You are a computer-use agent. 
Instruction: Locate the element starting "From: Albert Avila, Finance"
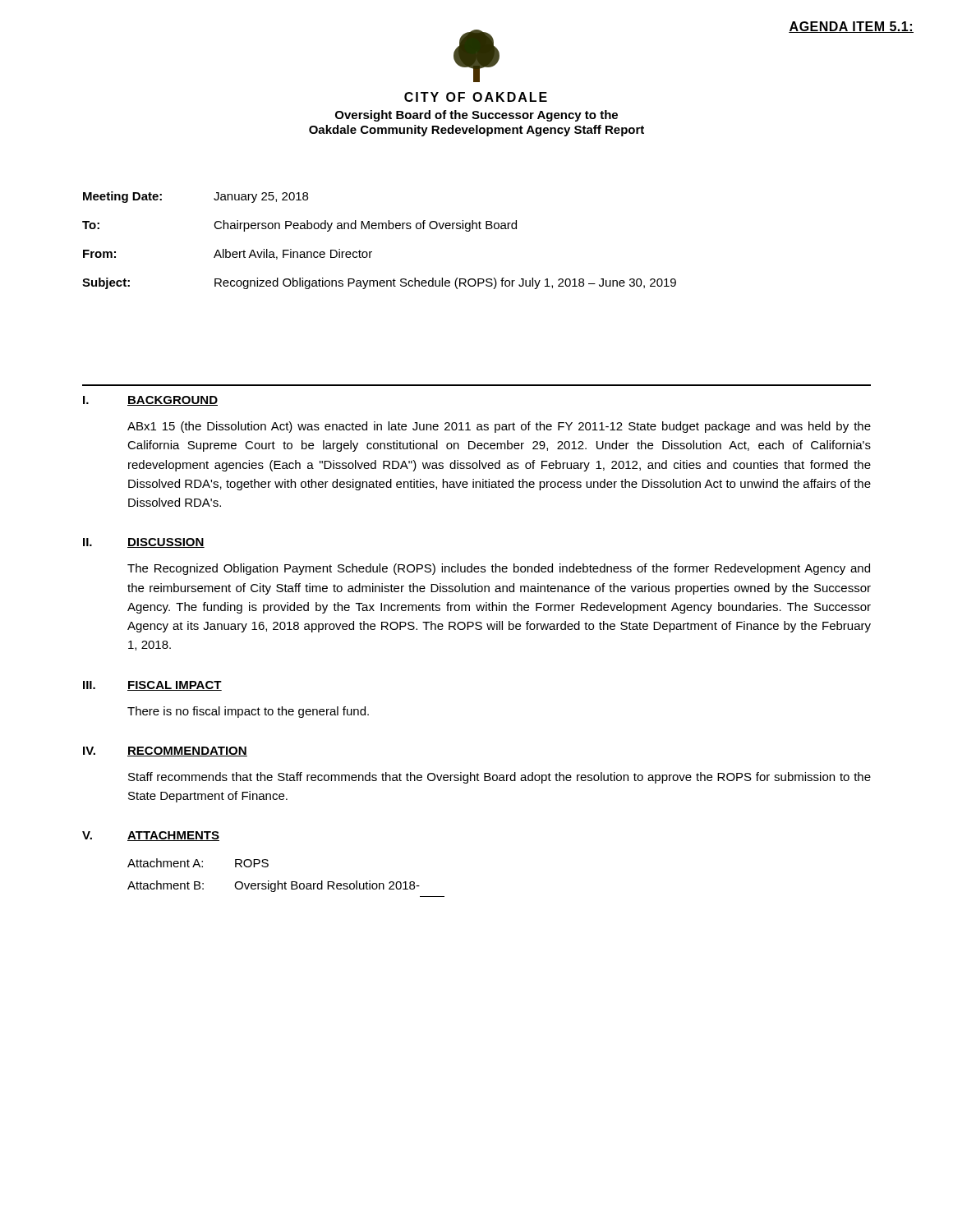click(x=228, y=254)
